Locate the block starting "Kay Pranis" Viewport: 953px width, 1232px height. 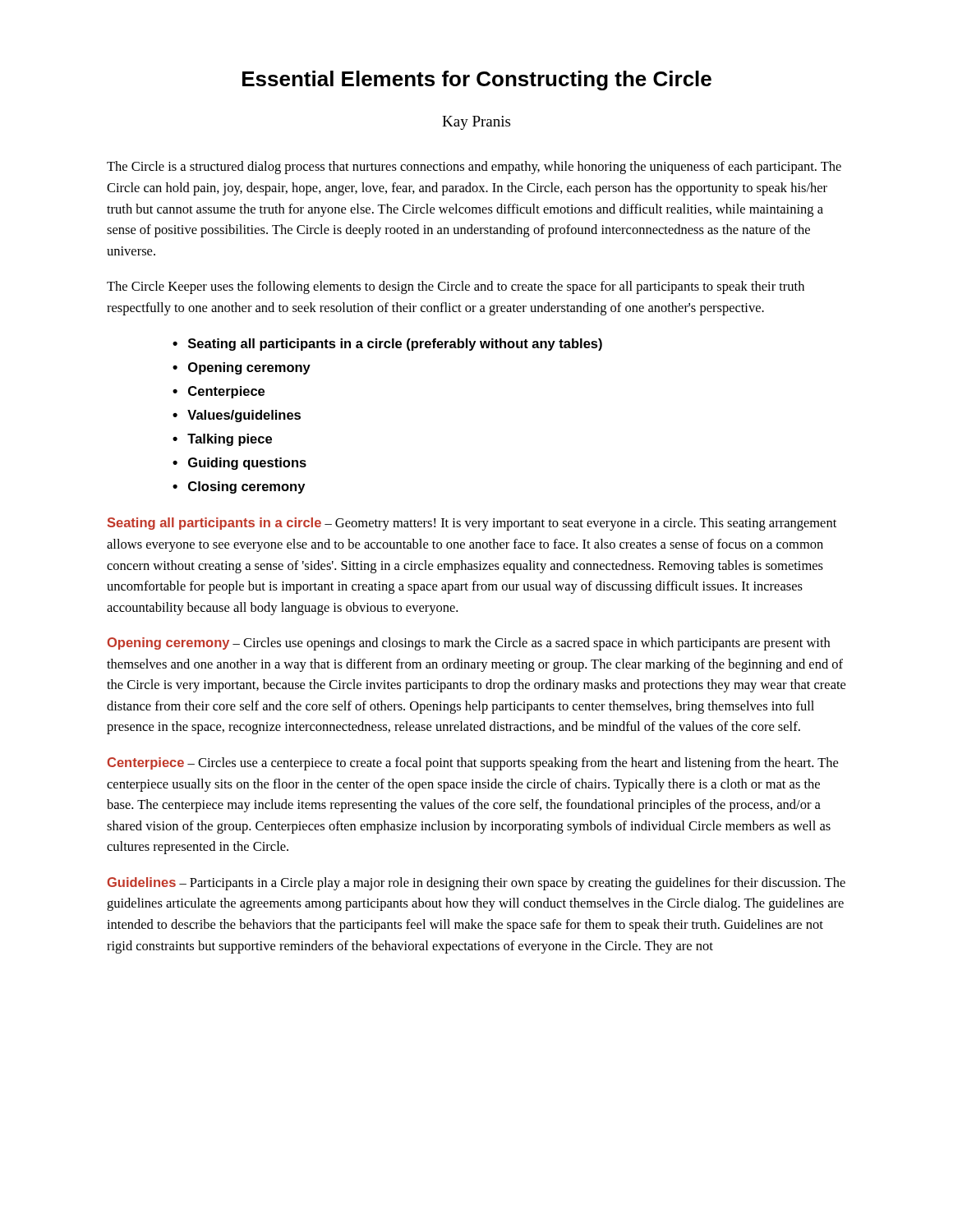click(476, 121)
